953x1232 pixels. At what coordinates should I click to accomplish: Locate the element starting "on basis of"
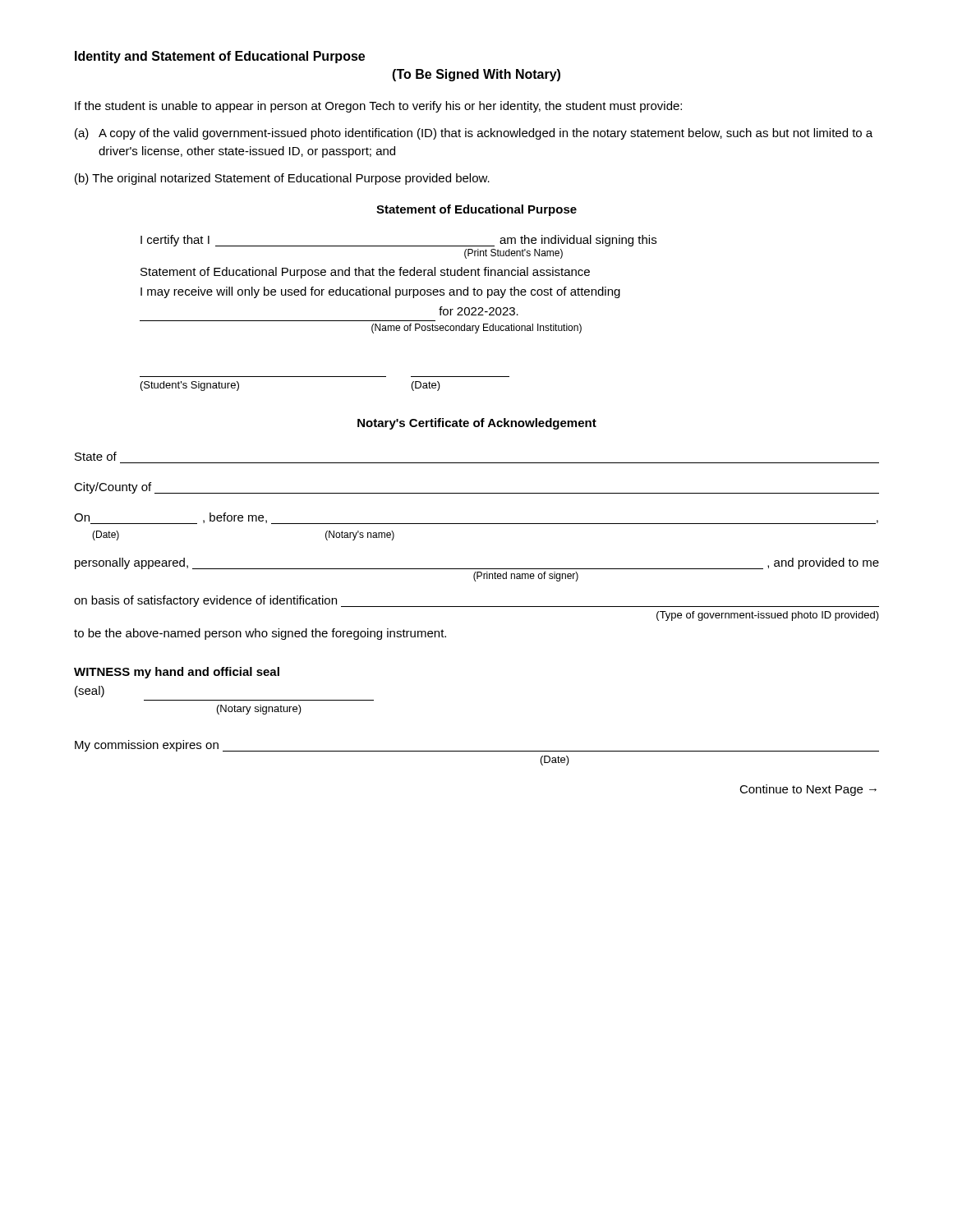tap(476, 615)
